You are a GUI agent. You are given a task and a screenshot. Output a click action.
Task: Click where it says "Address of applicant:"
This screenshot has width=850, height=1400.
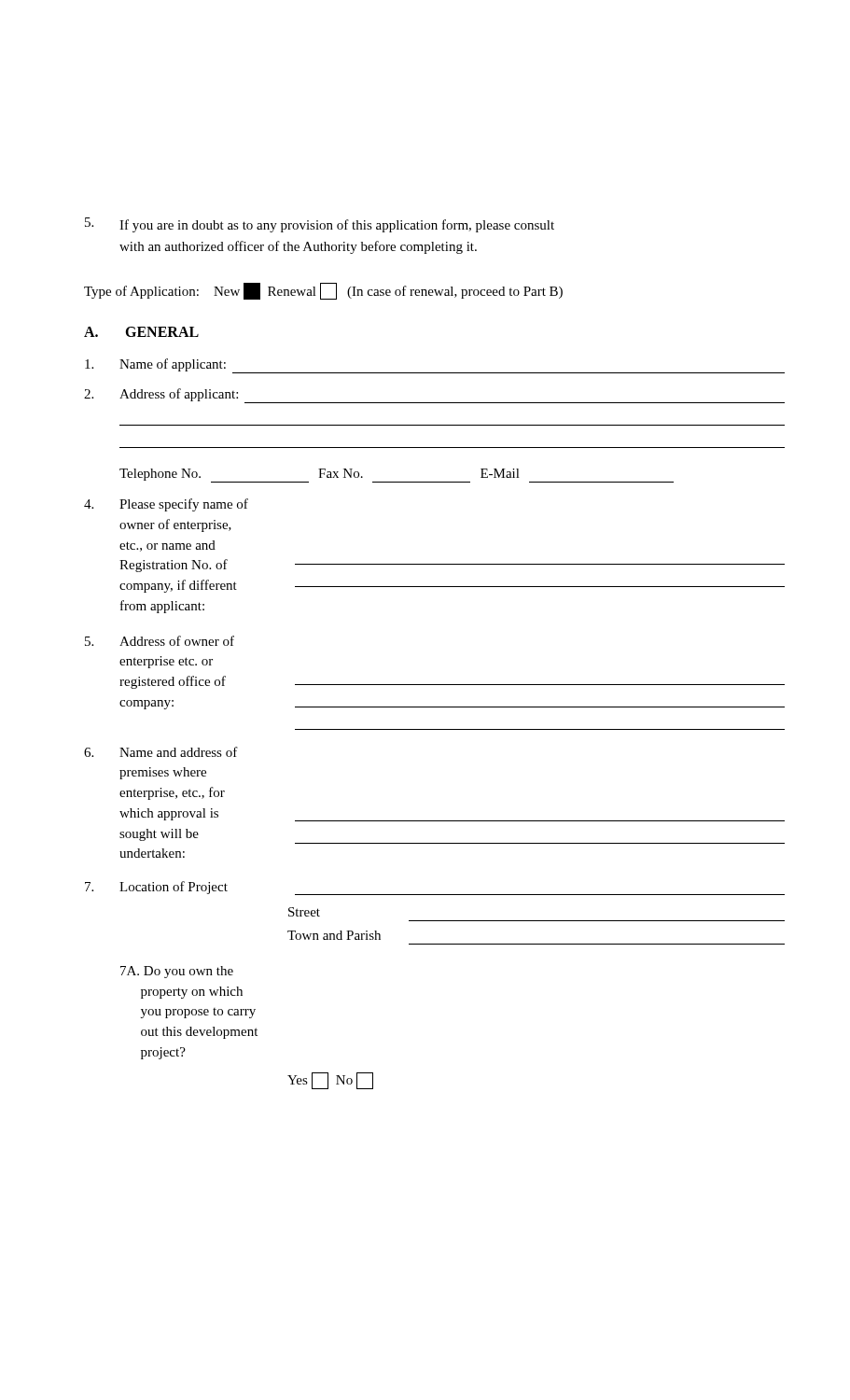tap(434, 417)
